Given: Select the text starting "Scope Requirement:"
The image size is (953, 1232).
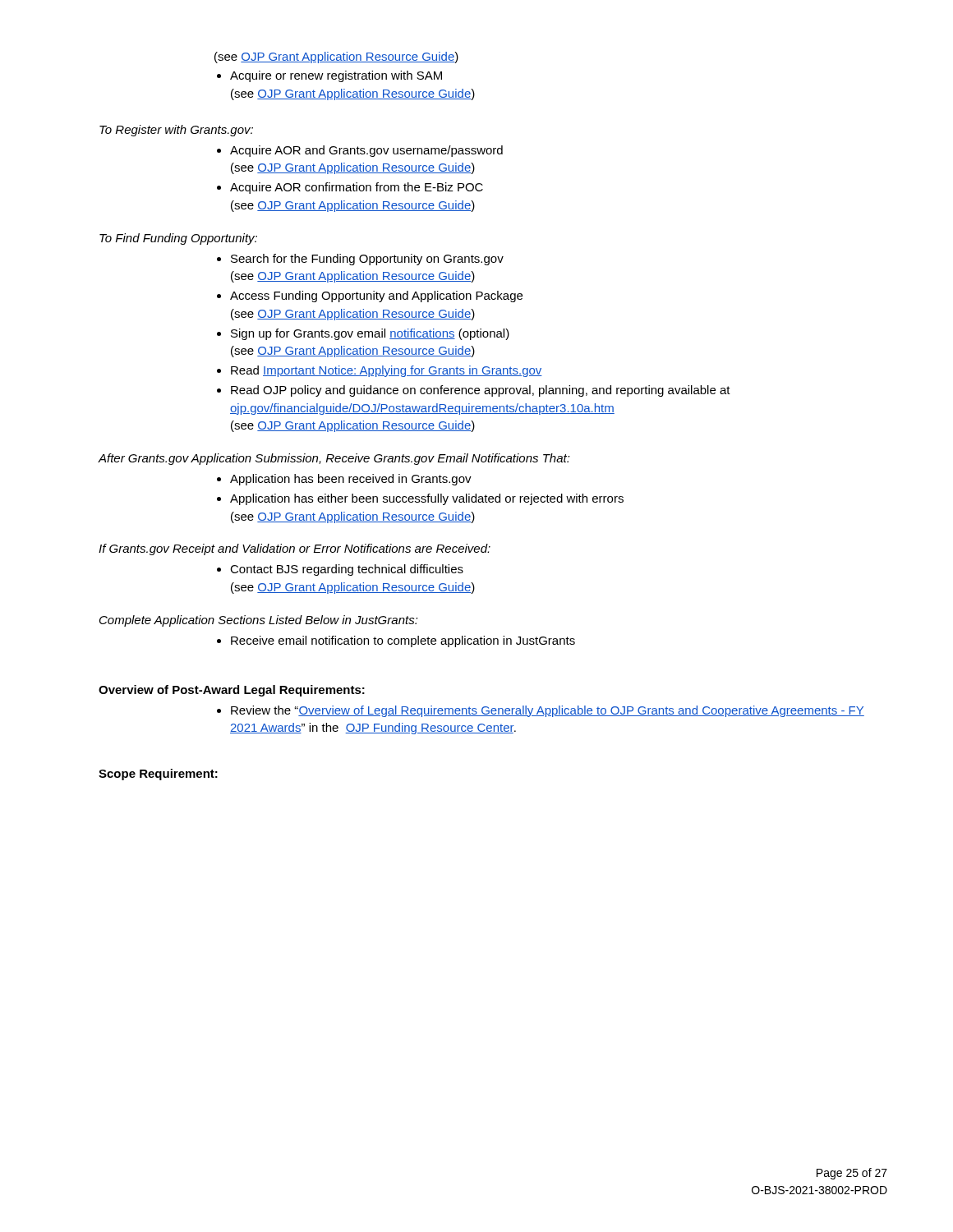Looking at the screenshot, I should point(158,773).
